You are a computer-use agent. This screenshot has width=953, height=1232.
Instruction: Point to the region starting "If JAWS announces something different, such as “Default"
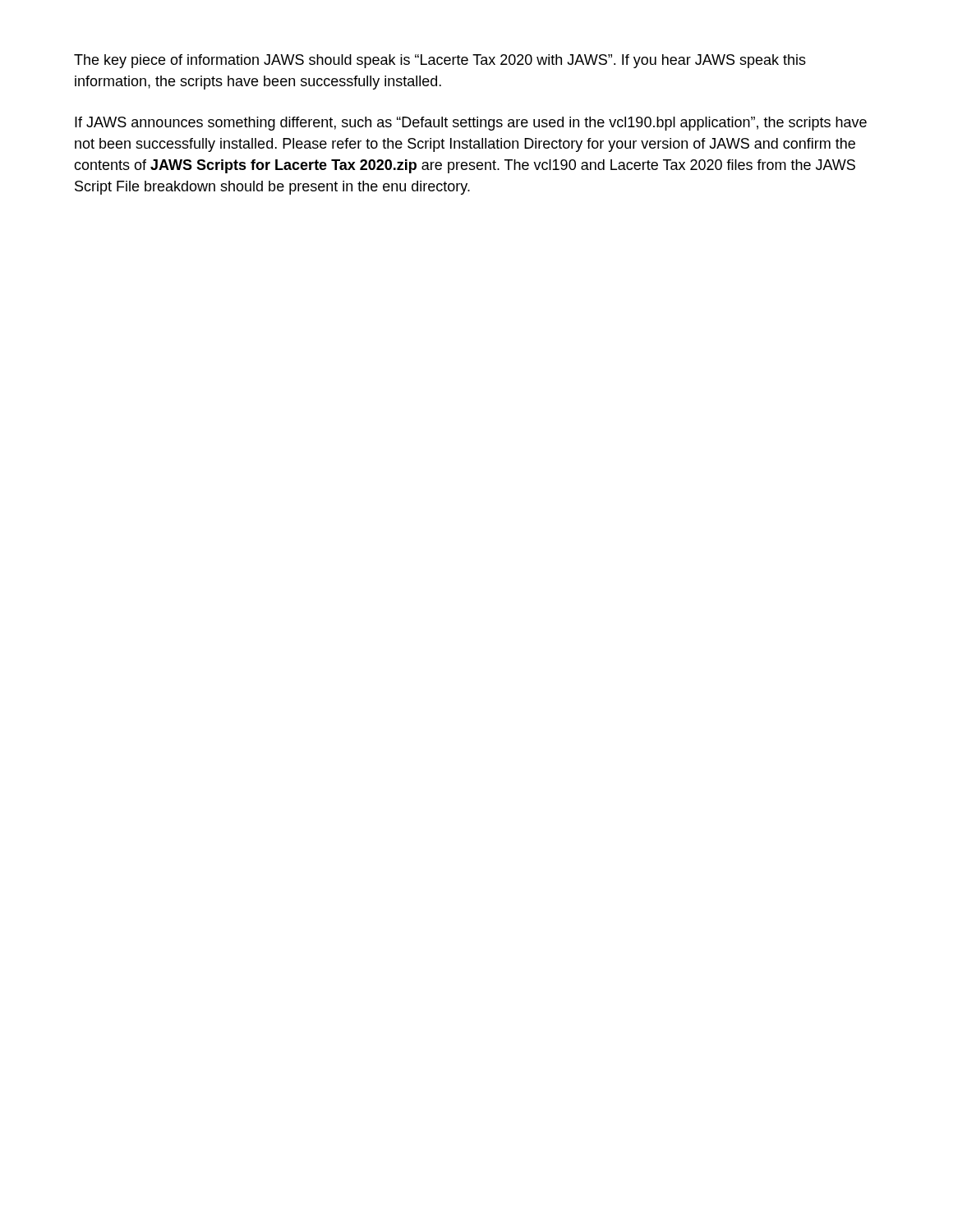(x=471, y=155)
